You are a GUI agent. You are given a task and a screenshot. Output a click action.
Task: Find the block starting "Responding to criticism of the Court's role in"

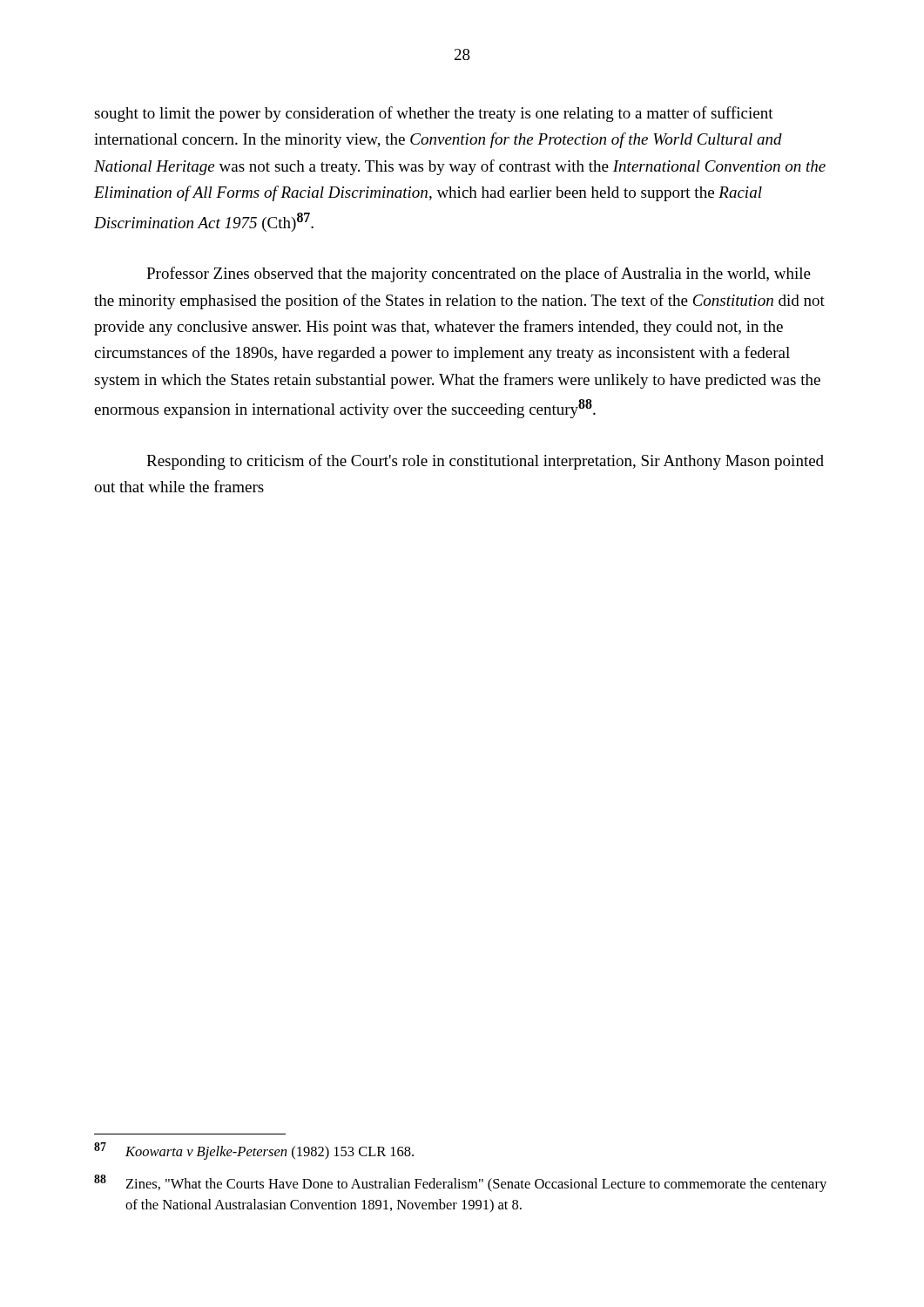[459, 474]
